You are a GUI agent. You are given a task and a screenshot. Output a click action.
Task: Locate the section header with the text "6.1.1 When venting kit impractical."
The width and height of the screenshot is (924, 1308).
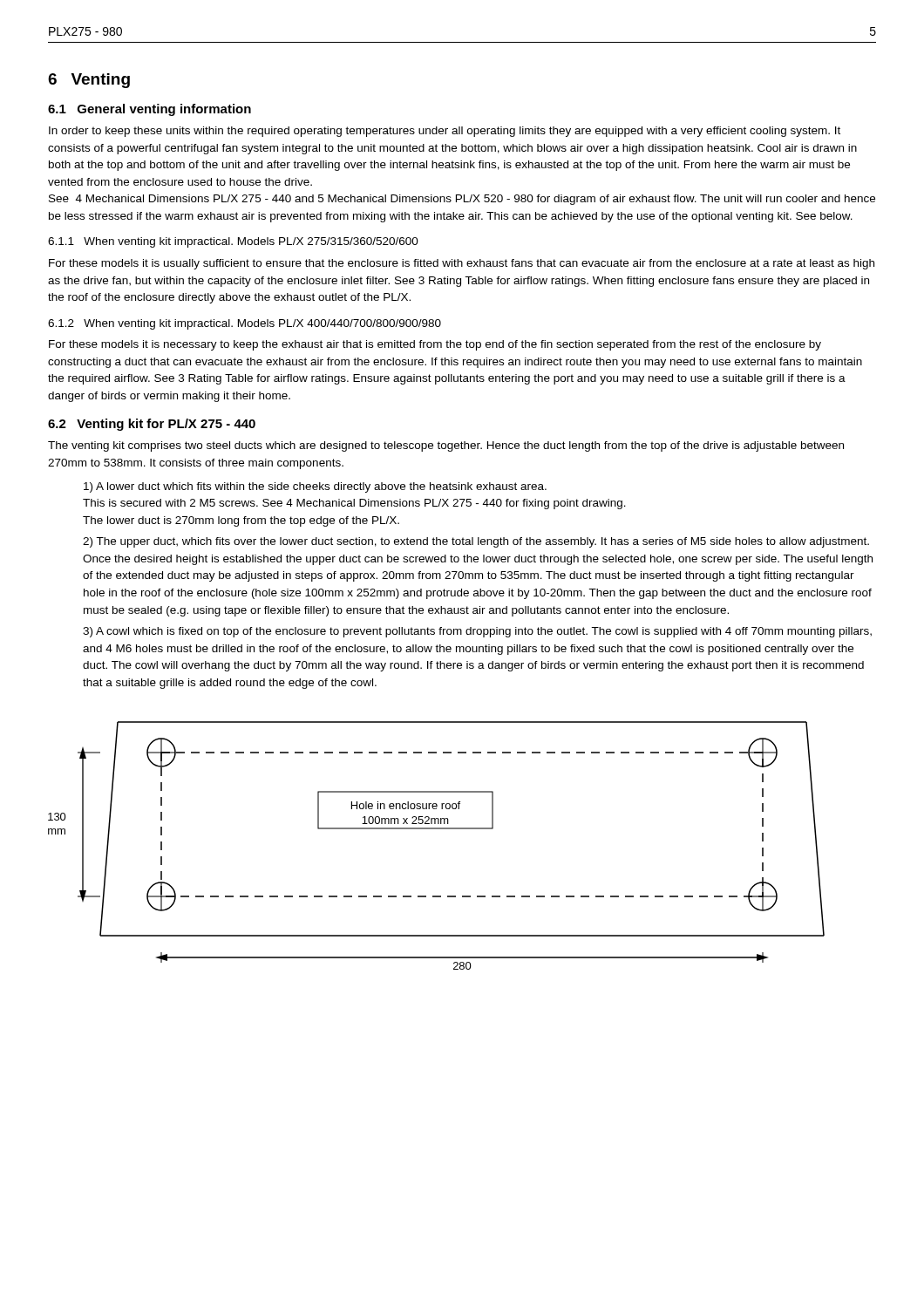point(233,242)
